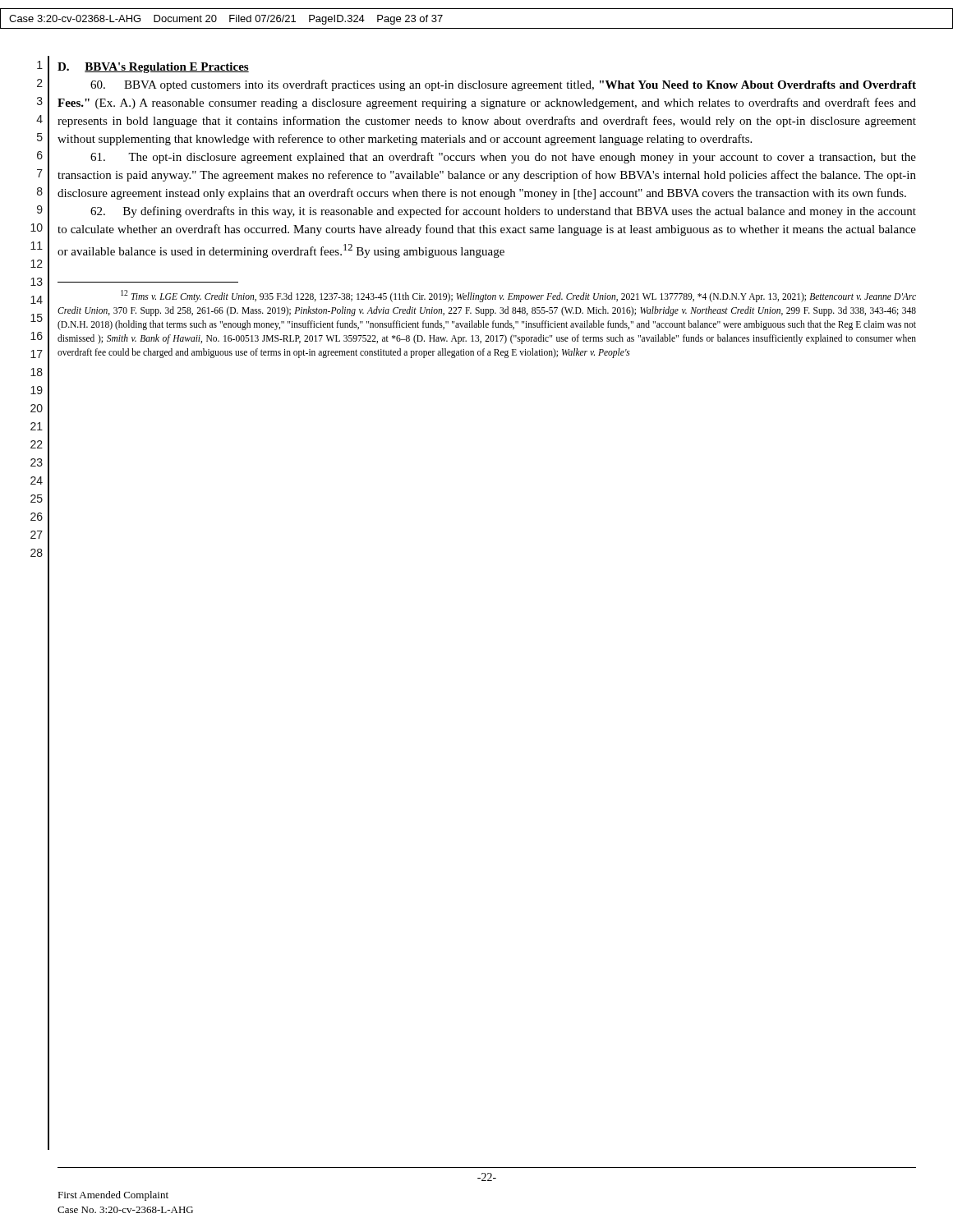The image size is (953, 1232).
Task: Navigate to the element starting "12 Tims v."
Action: [x=487, y=323]
